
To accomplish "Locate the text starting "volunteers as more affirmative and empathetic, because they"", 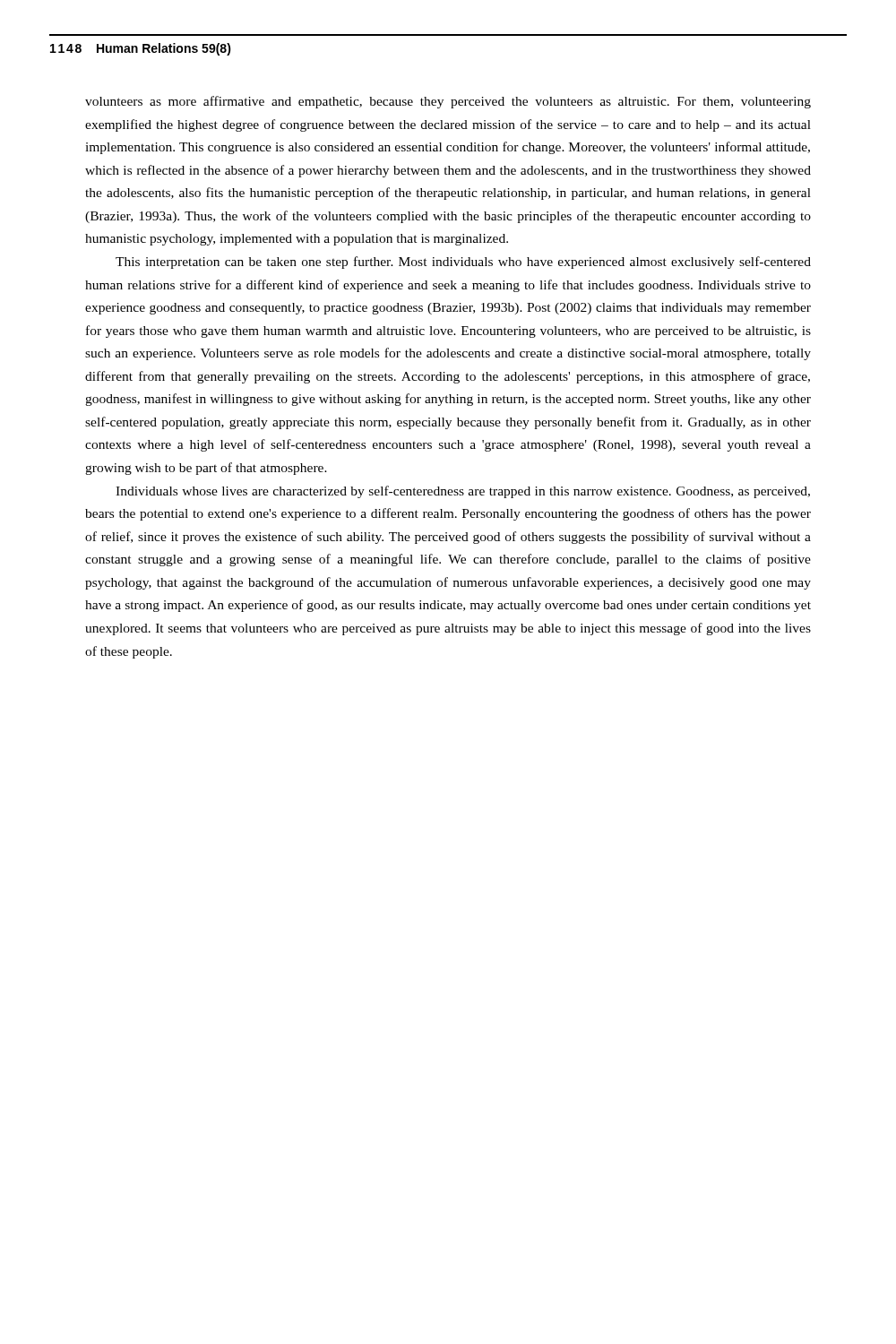I will (x=448, y=170).
